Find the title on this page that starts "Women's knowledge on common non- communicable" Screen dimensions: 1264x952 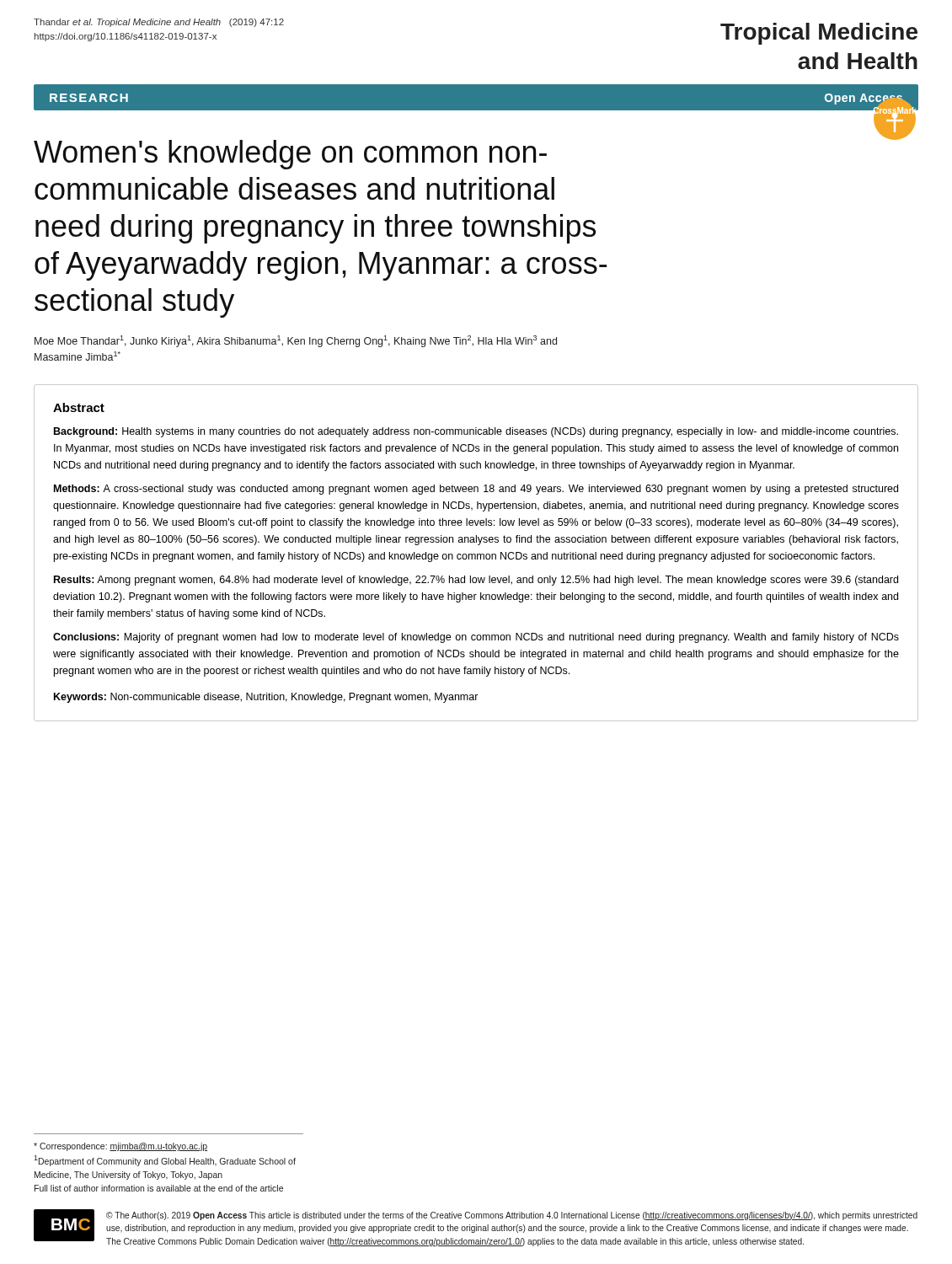point(438,227)
